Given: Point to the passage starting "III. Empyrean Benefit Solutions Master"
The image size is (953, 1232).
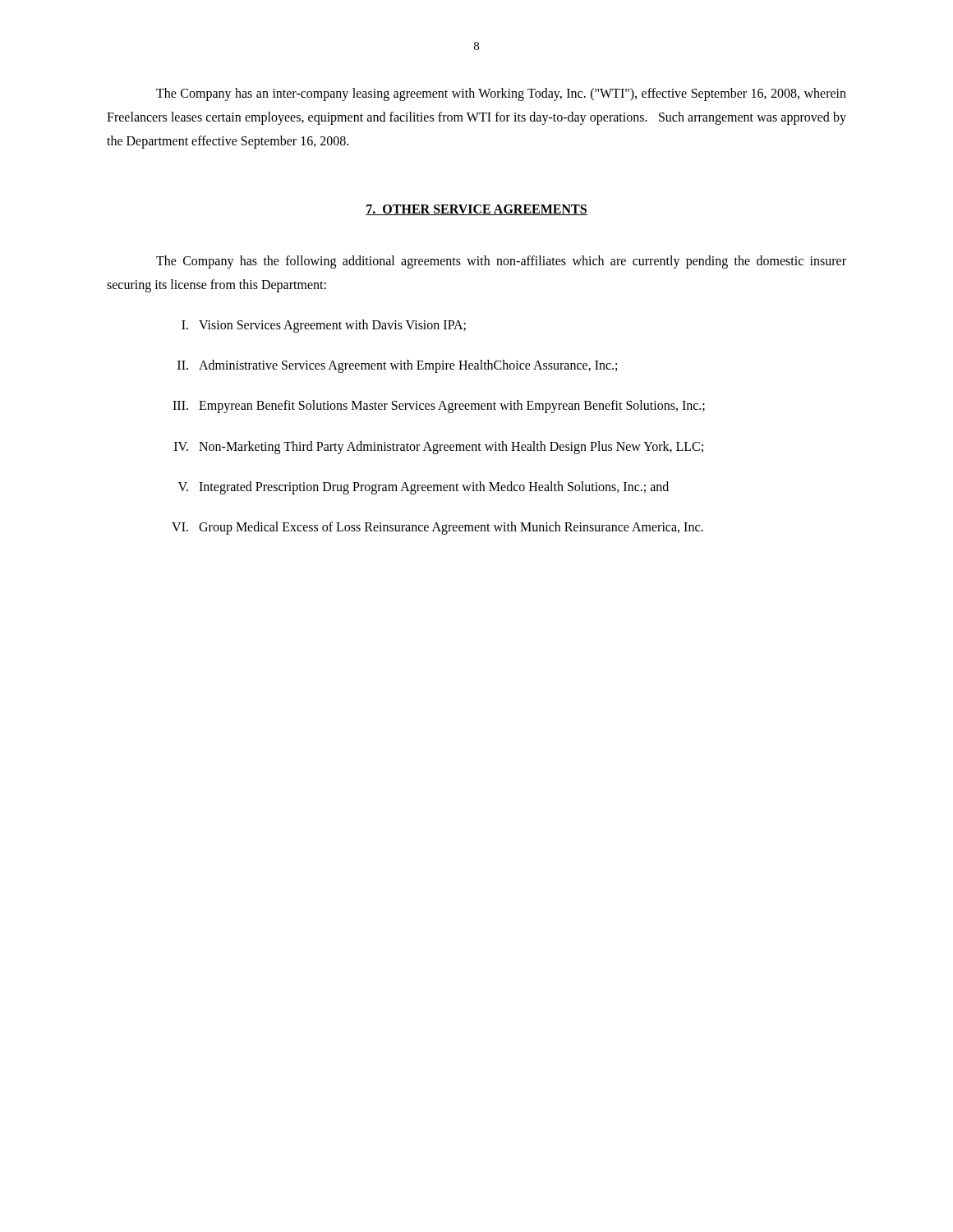Looking at the screenshot, I should tap(493, 406).
